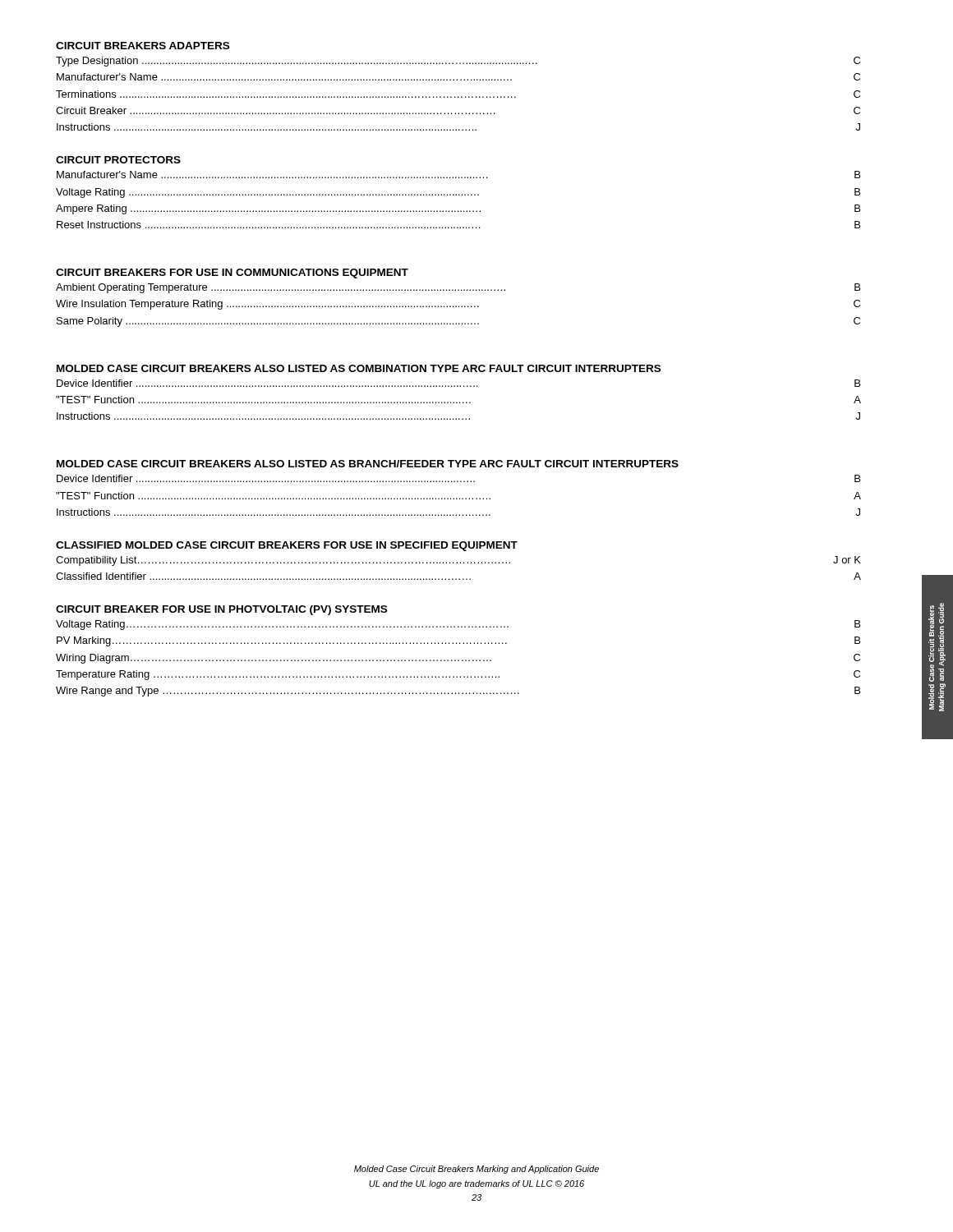This screenshot has height=1232, width=953.
Task: Locate the element starting "Instructions .....................................................................................................................….. J"
Action: click(458, 128)
